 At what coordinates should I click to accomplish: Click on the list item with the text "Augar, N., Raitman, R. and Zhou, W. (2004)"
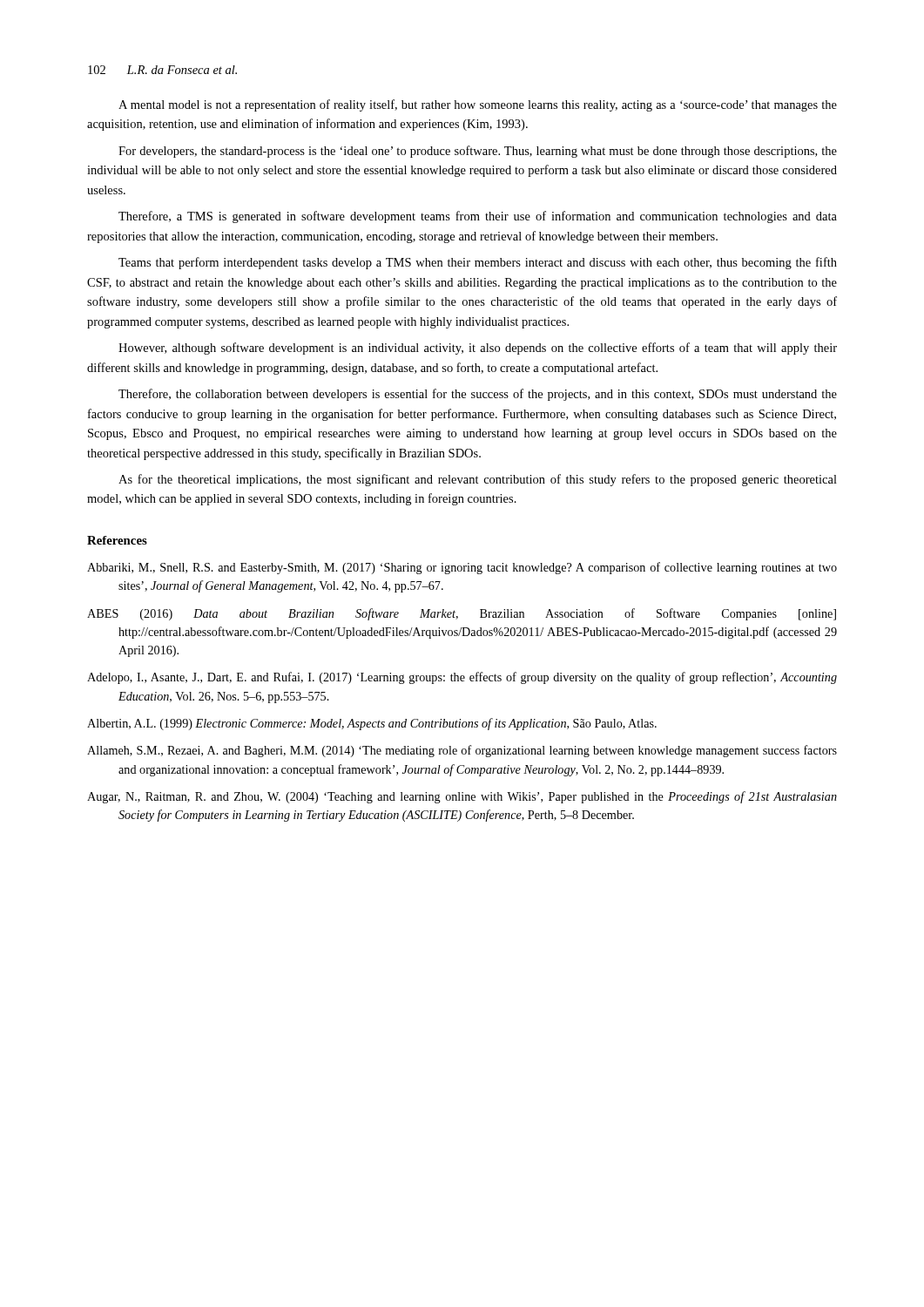click(462, 806)
